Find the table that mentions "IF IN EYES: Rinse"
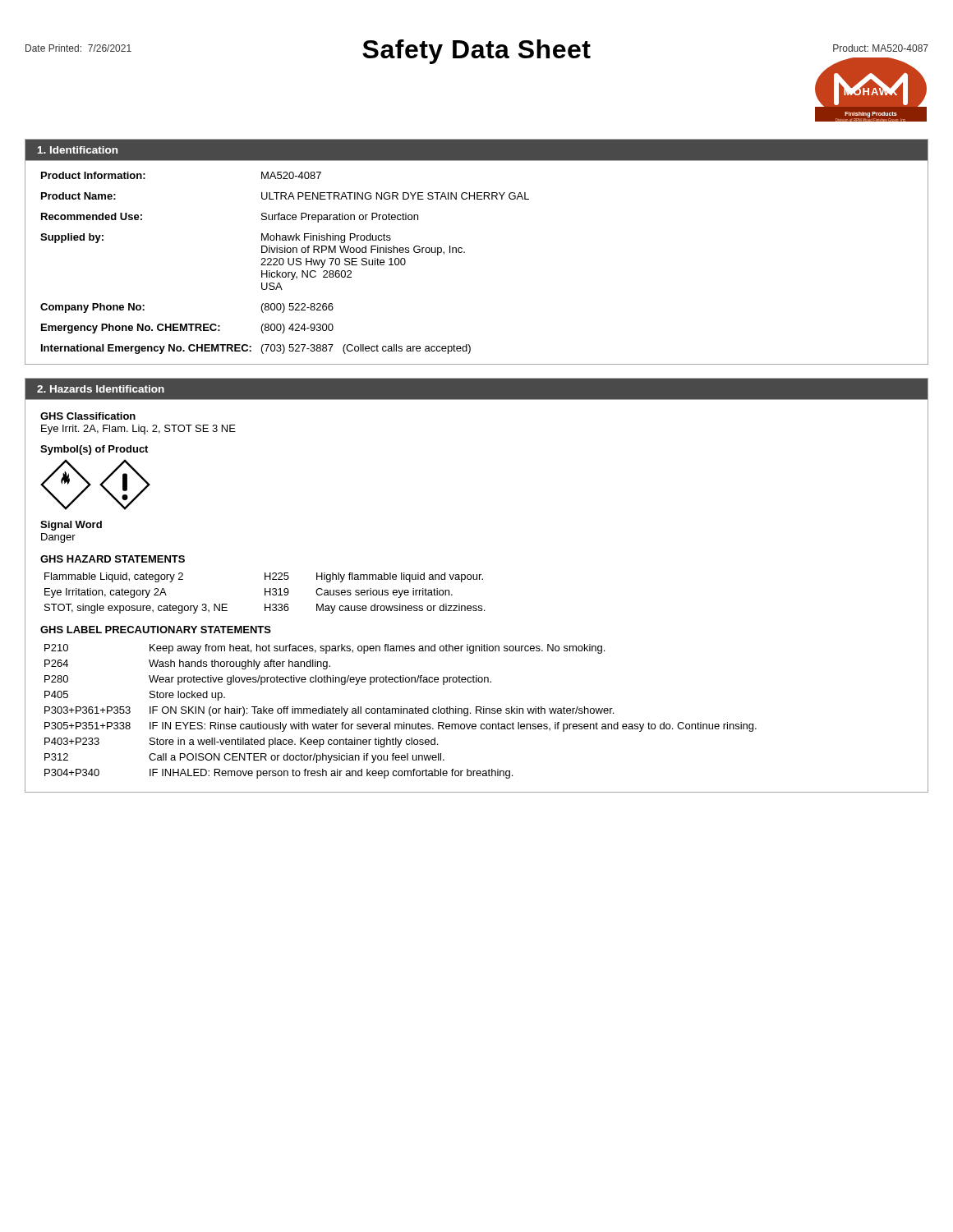The height and width of the screenshot is (1232, 953). (x=476, y=710)
